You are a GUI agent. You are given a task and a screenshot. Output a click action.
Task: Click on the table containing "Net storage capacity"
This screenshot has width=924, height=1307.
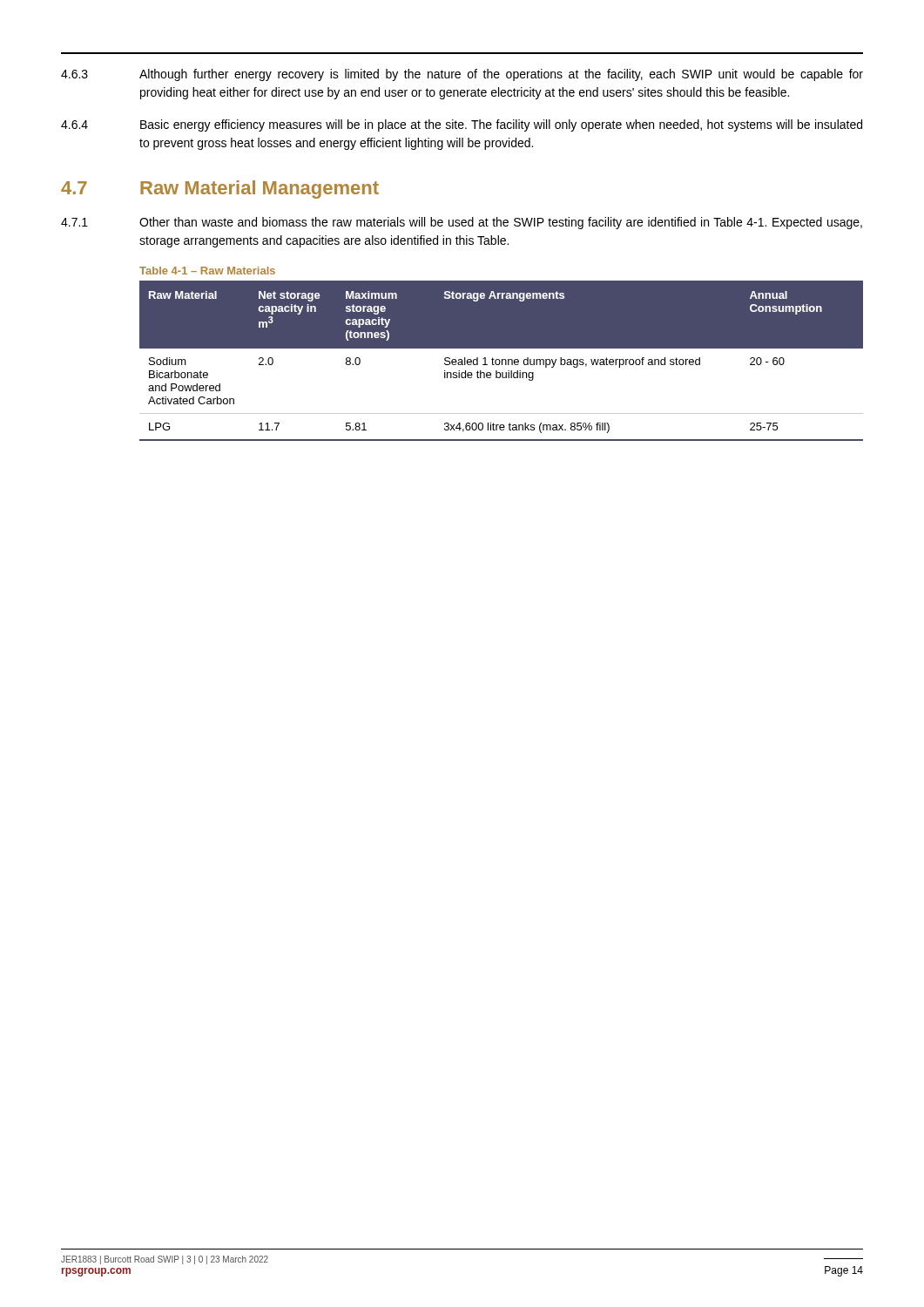pos(501,361)
